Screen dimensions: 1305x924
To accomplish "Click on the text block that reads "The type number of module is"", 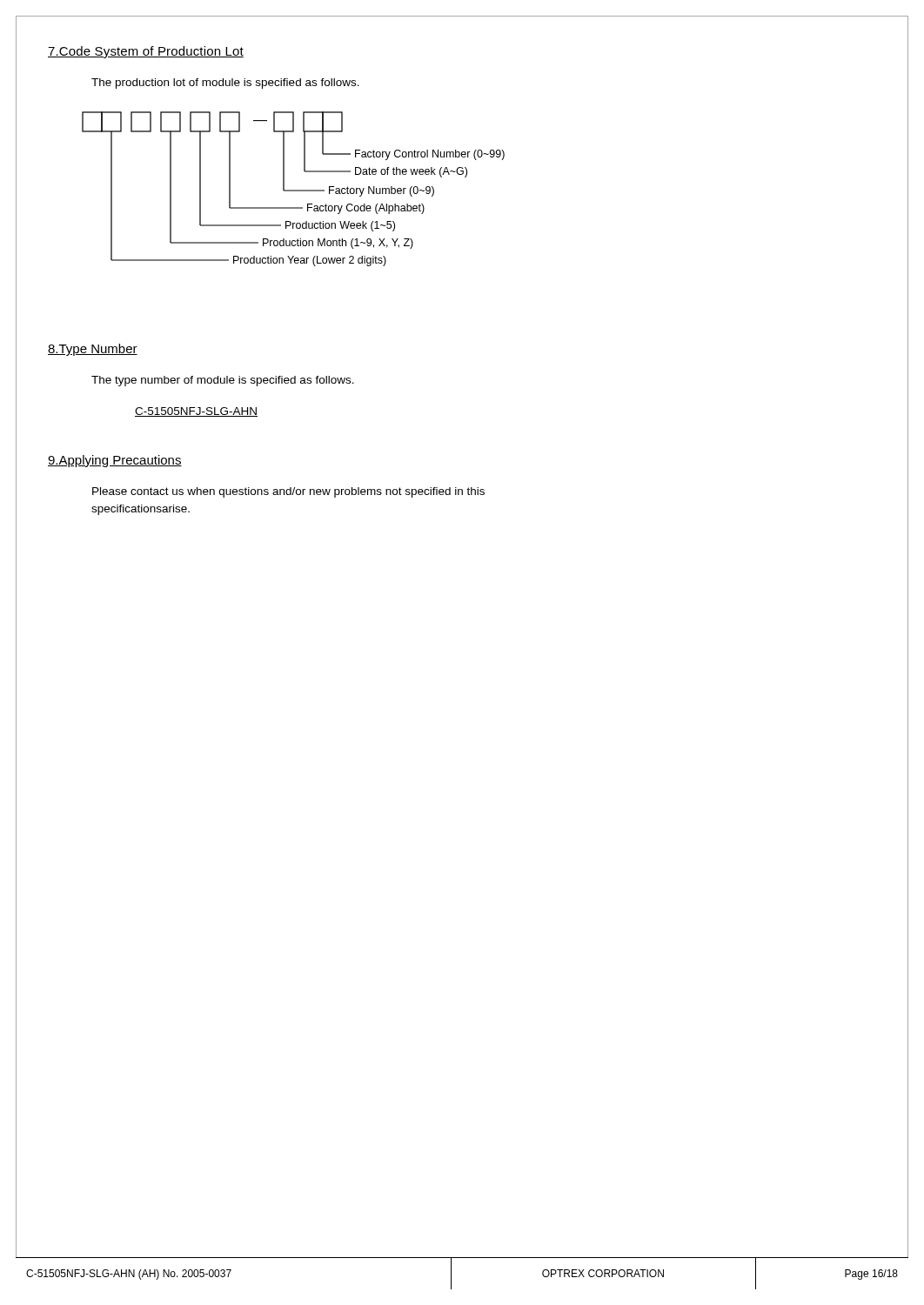I will pos(223,380).
